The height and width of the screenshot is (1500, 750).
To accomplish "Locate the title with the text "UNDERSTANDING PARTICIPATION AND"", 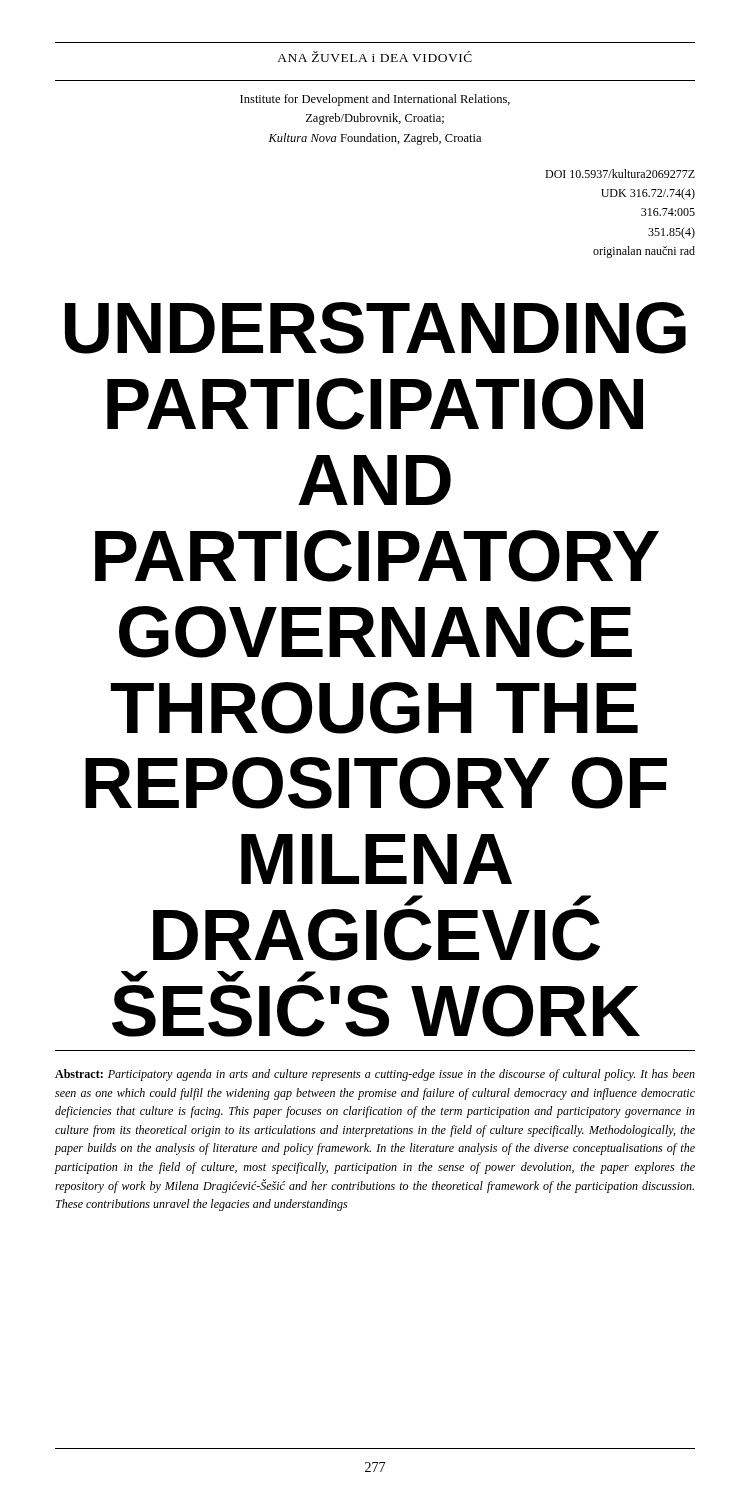I will (x=375, y=670).
